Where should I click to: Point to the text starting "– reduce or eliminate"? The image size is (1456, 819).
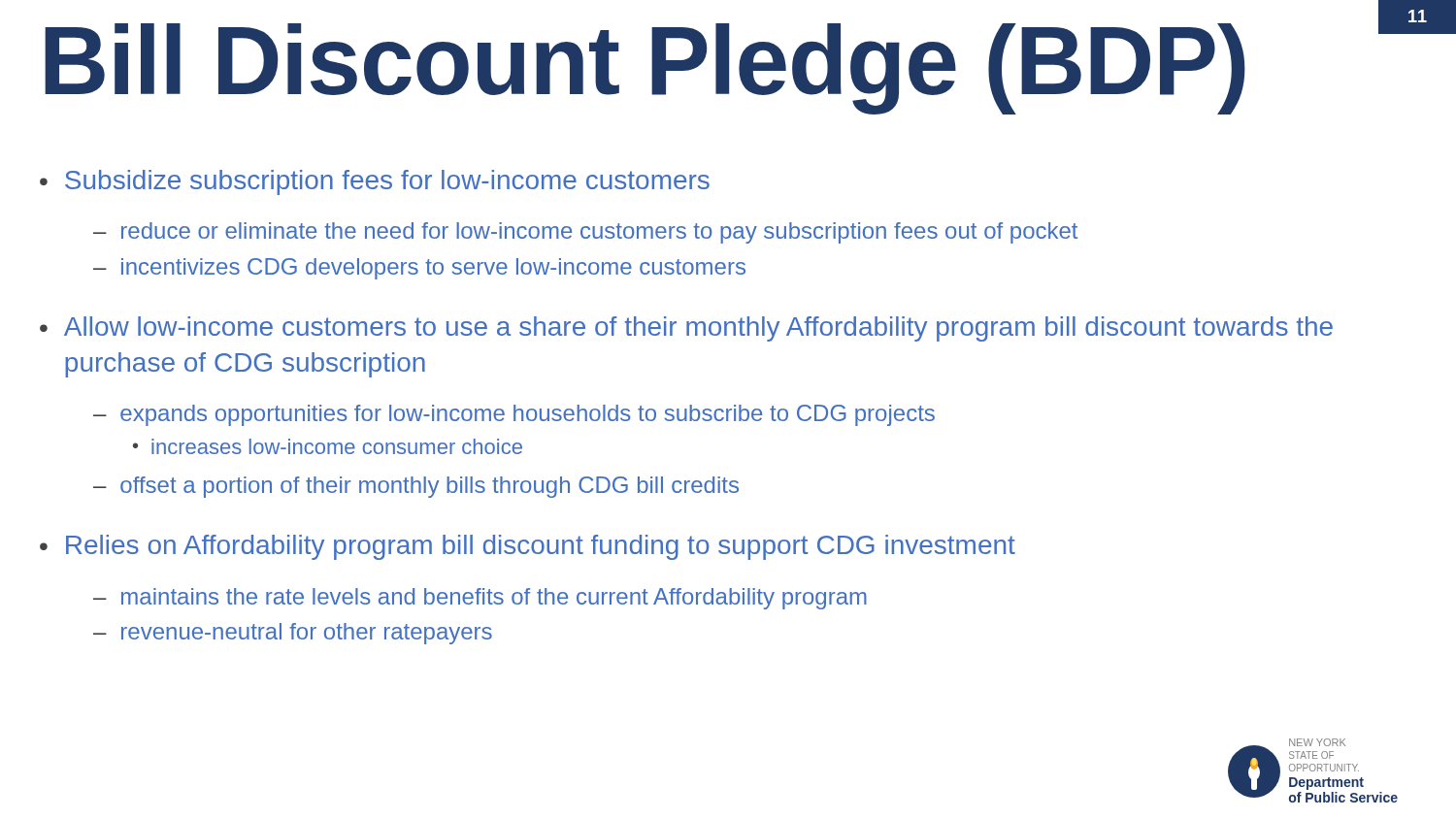pyautogui.click(x=586, y=232)
